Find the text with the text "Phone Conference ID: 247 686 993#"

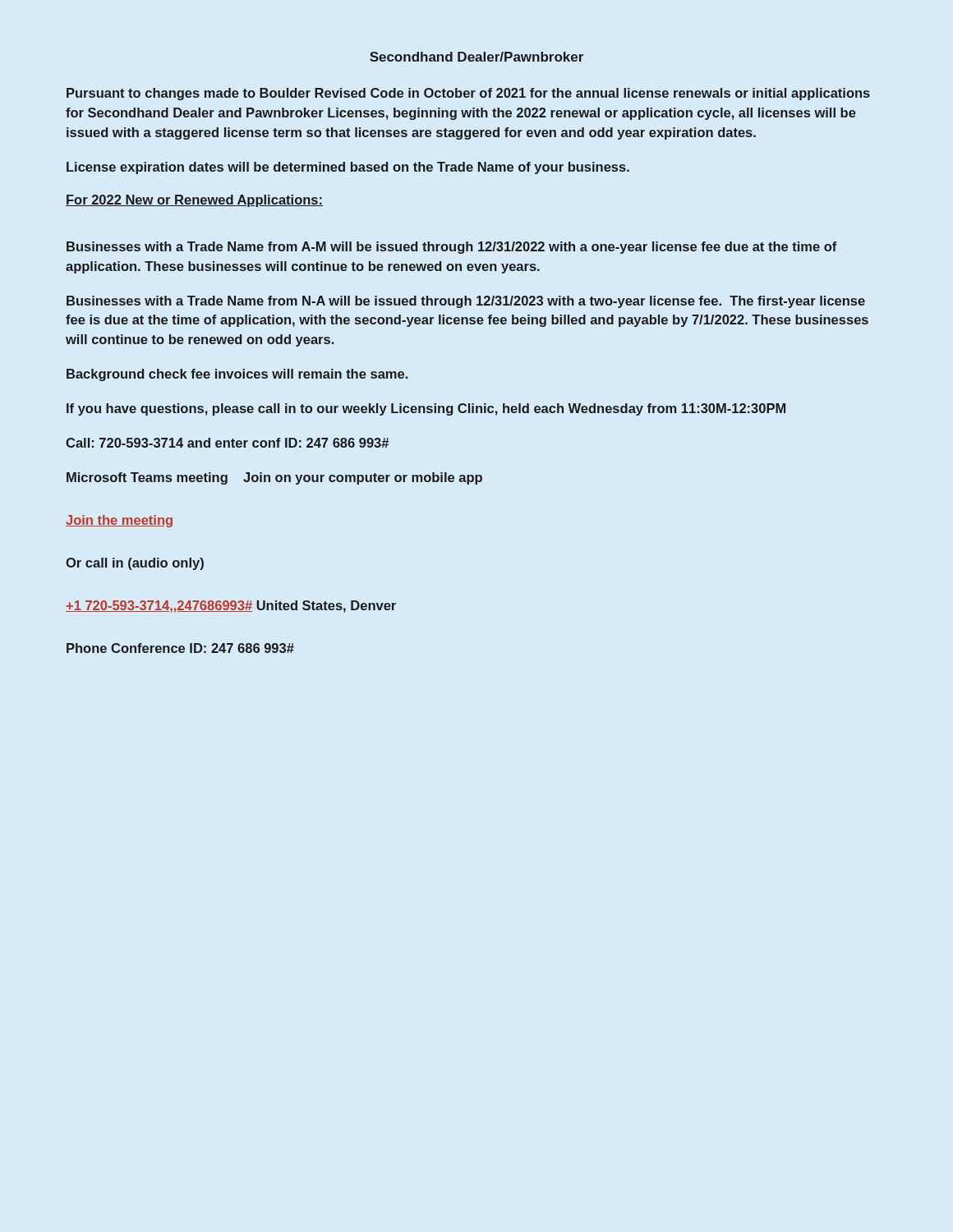(180, 648)
